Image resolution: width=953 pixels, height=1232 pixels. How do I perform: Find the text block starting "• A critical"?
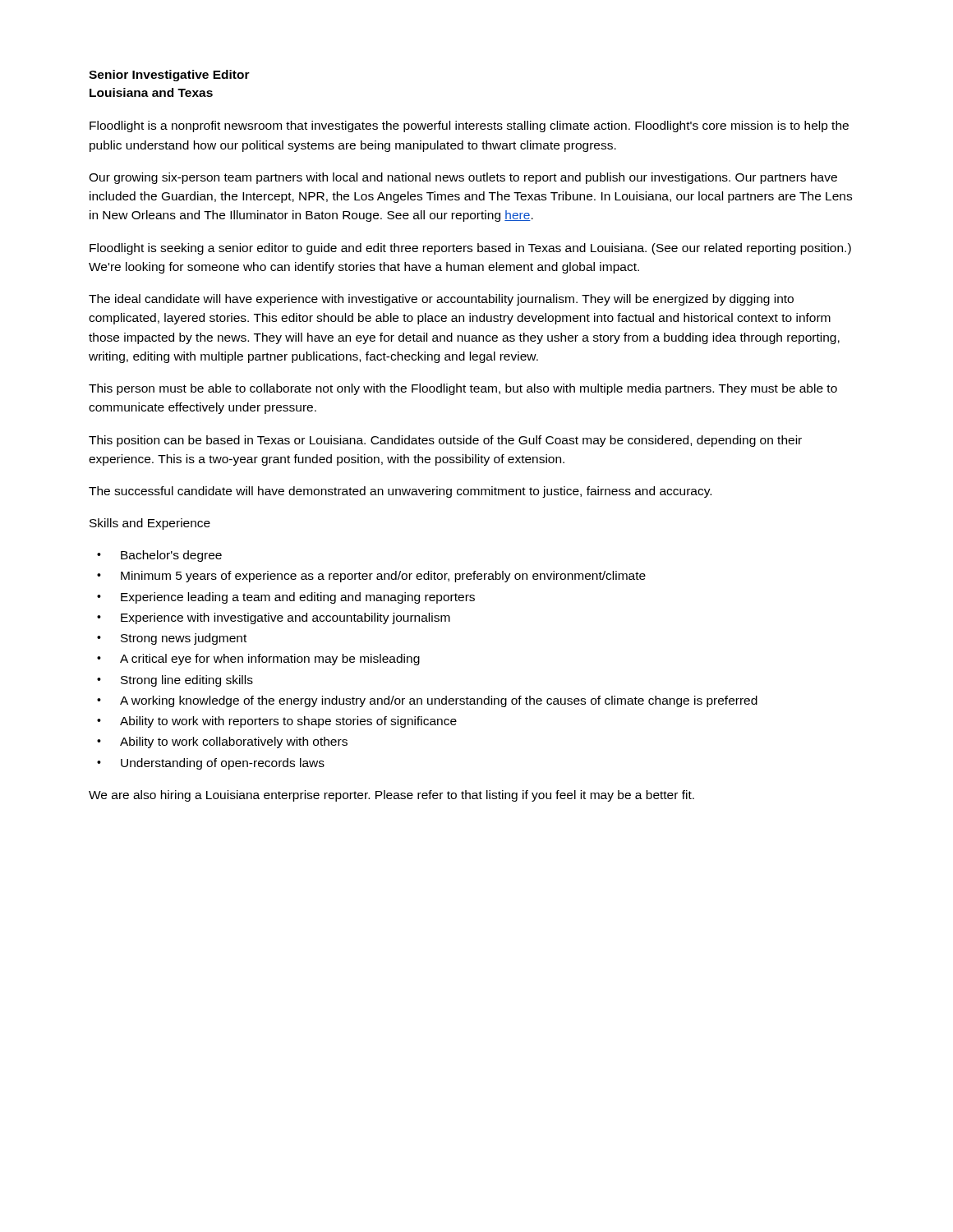coord(258,660)
